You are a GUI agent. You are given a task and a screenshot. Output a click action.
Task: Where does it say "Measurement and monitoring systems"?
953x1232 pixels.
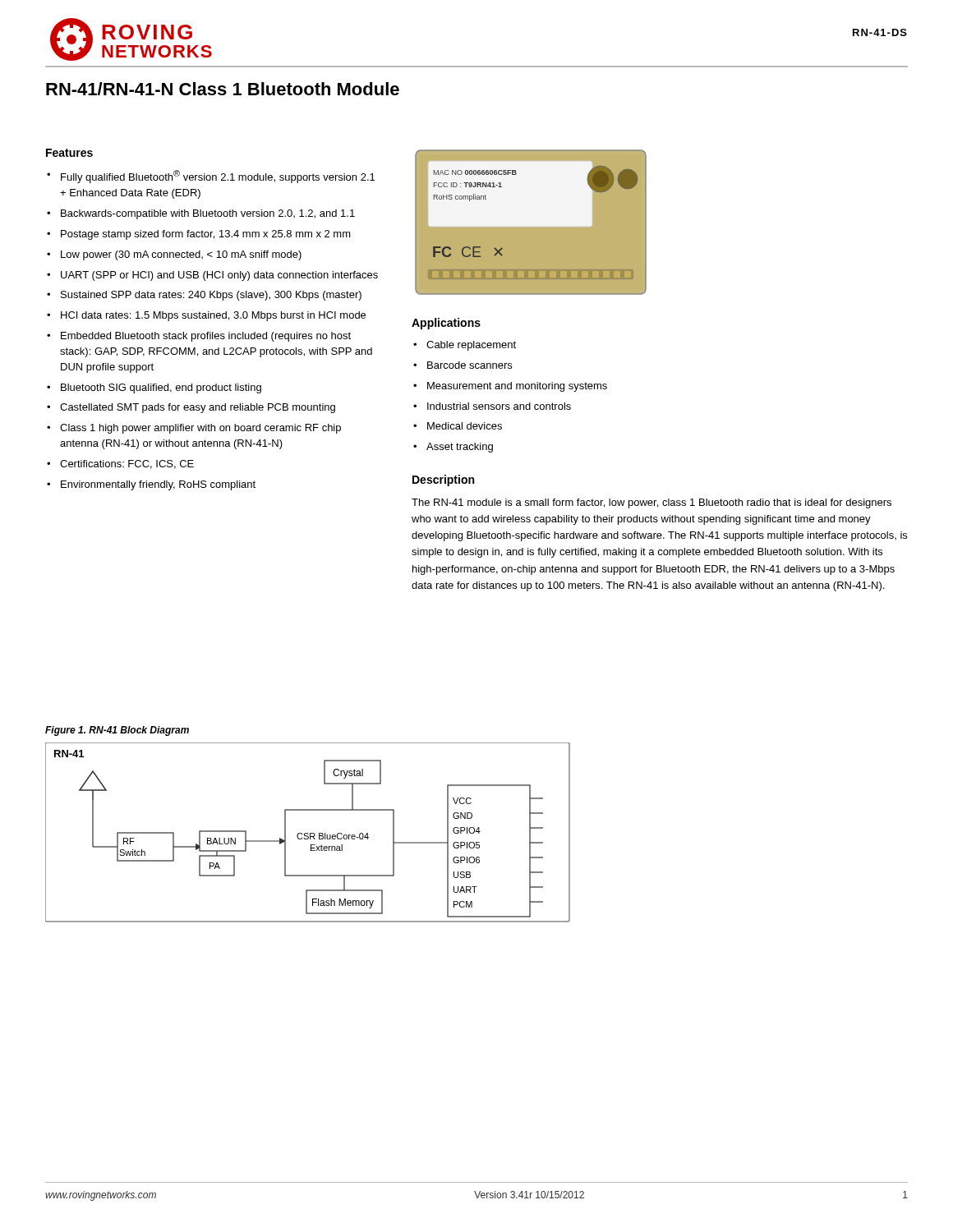[x=517, y=385]
